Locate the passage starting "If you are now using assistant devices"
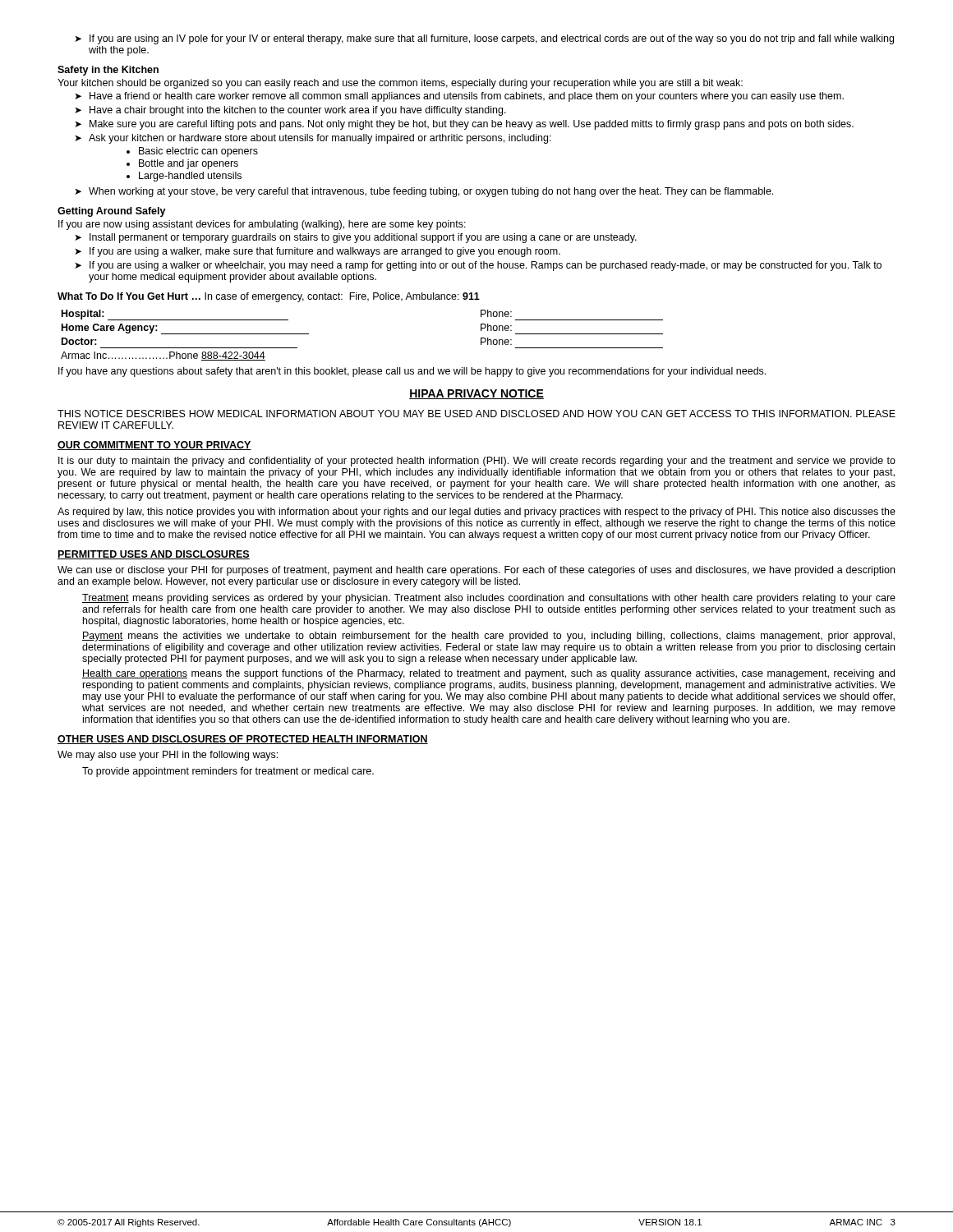 click(x=262, y=224)
